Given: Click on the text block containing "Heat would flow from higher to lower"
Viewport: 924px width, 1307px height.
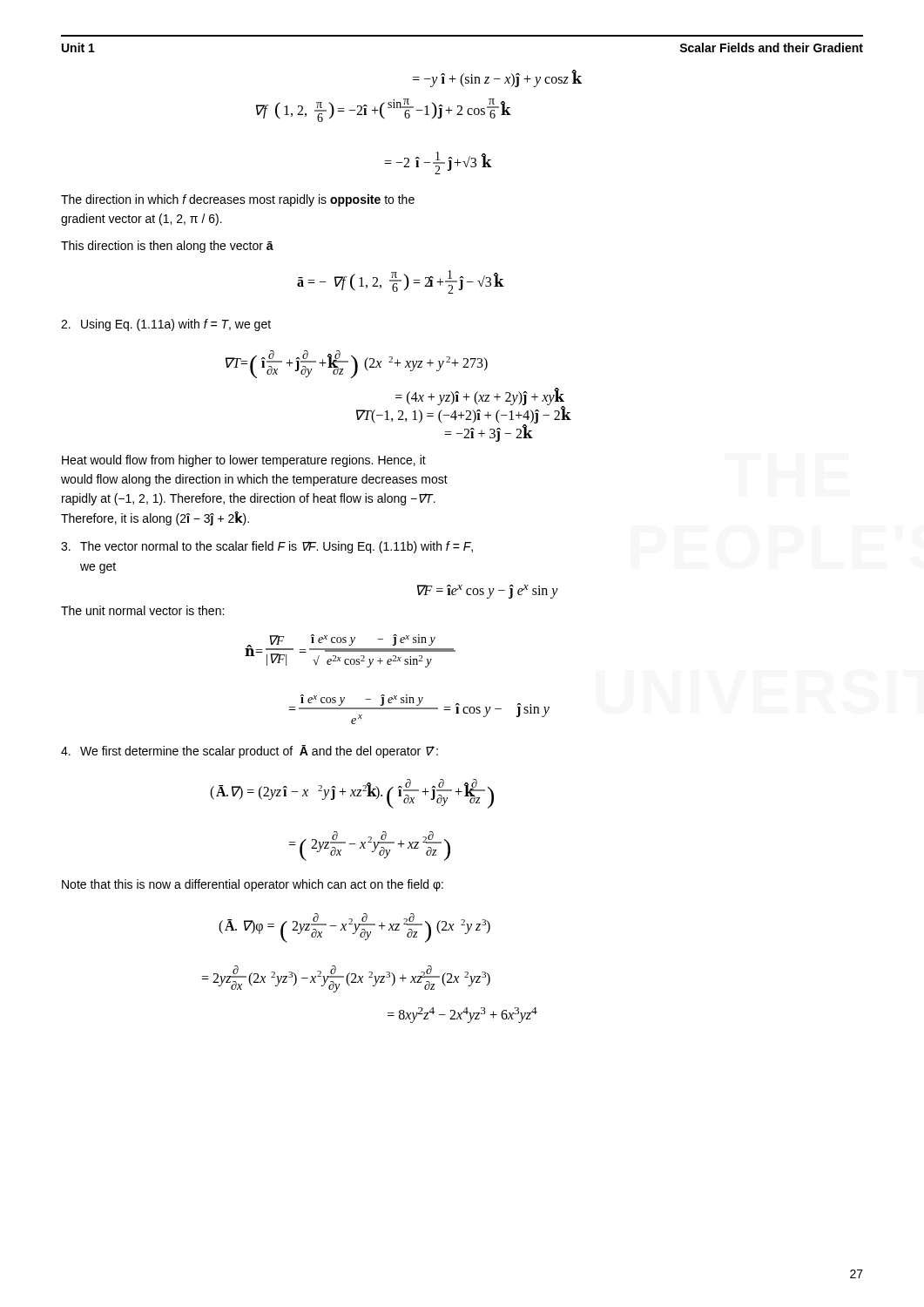Looking at the screenshot, I should (x=254, y=489).
